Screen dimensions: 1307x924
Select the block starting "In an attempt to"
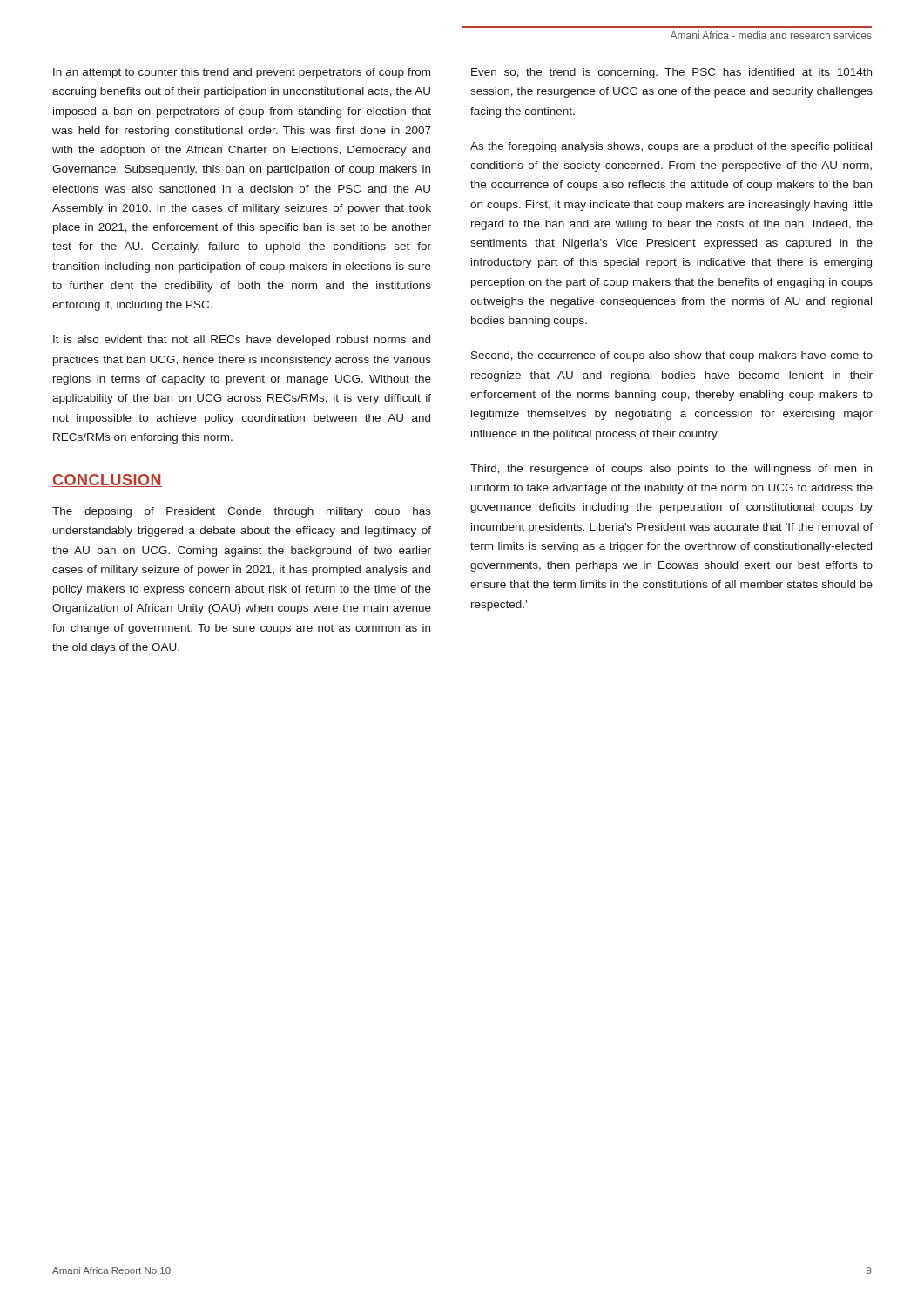242,188
